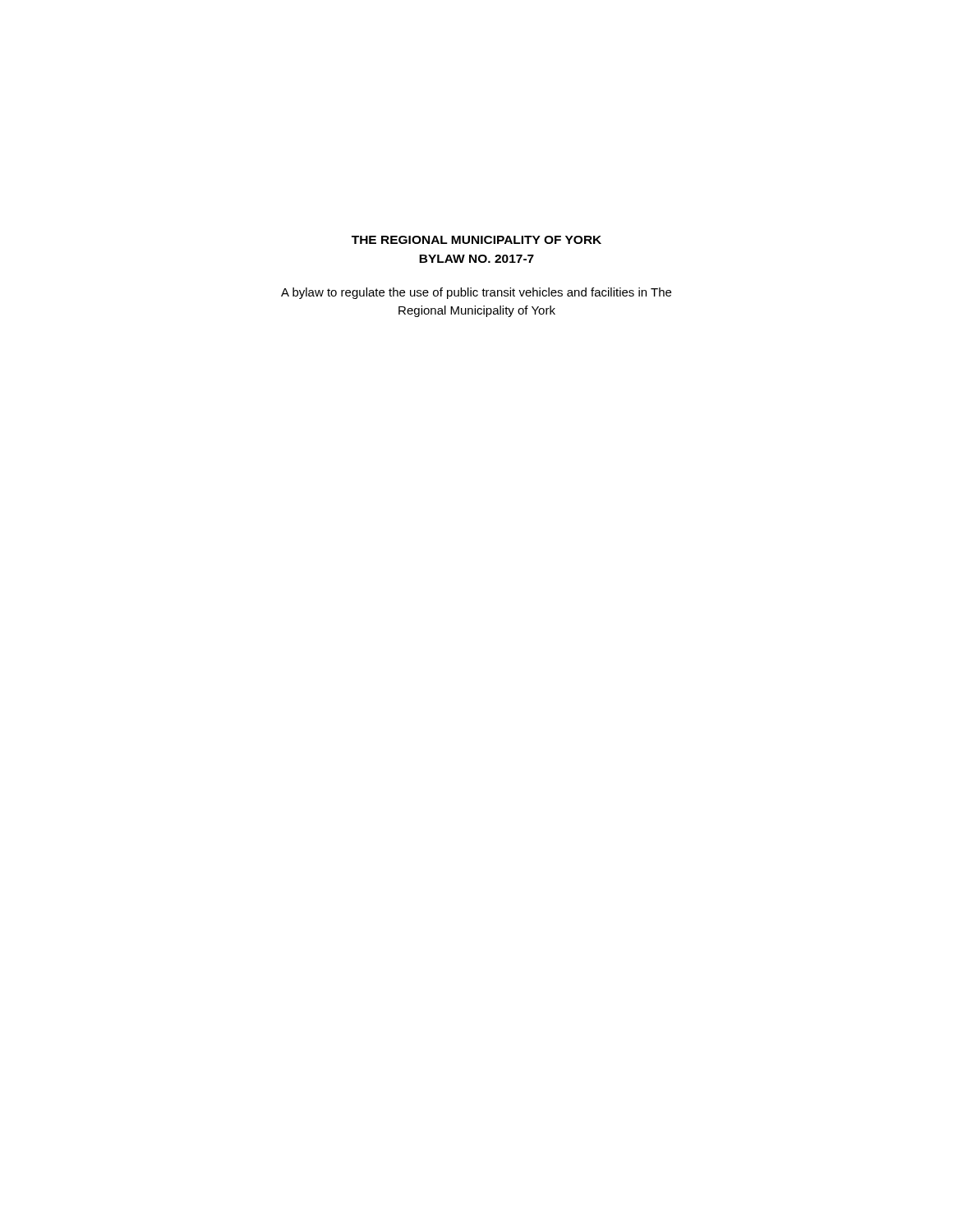953x1232 pixels.
Task: Select the region starting "THE REGIONAL MUNICIPALITY OF YORKBYLAW NO."
Action: 476,249
